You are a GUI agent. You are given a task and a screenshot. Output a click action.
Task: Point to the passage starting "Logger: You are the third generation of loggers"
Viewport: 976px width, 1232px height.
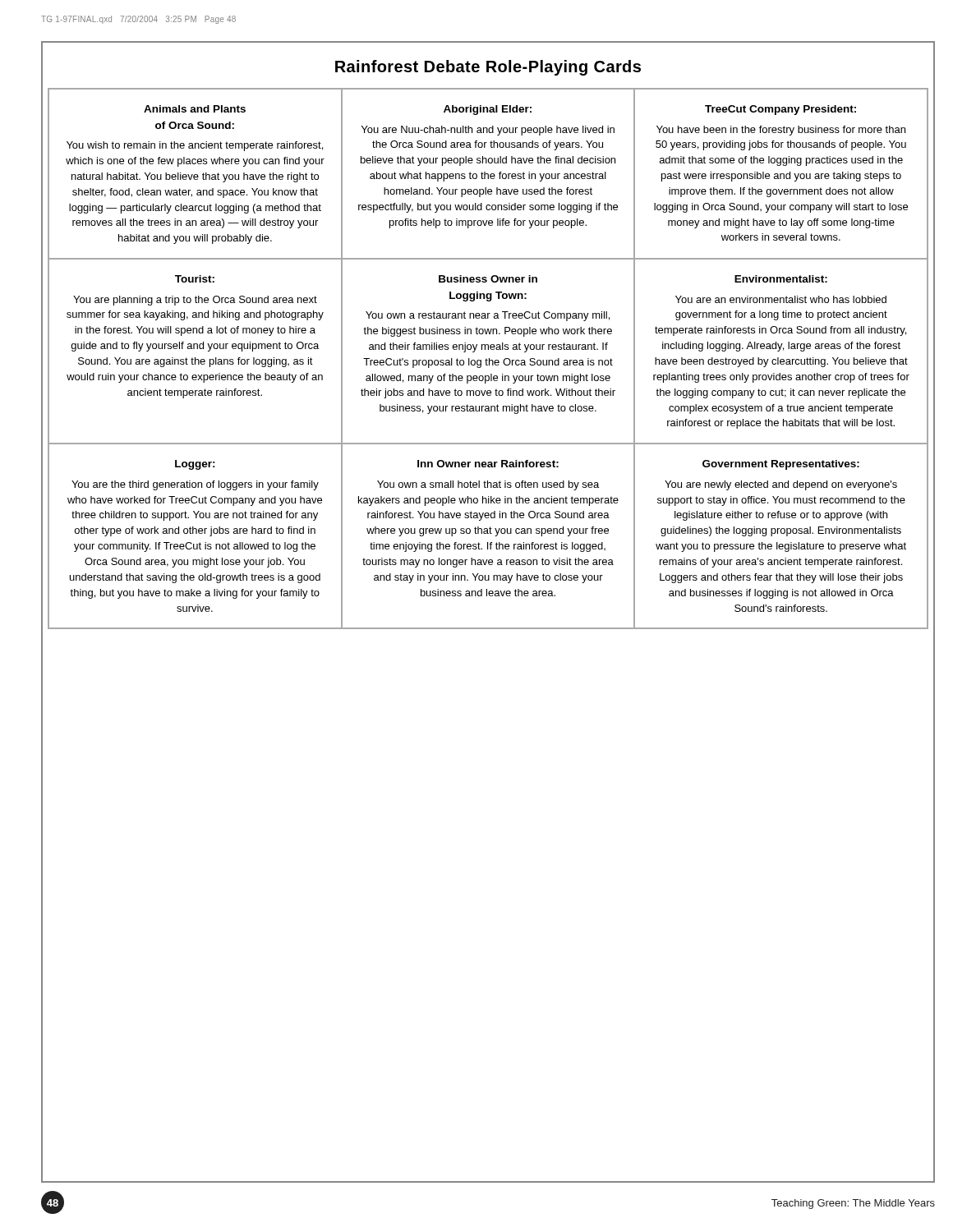195,536
